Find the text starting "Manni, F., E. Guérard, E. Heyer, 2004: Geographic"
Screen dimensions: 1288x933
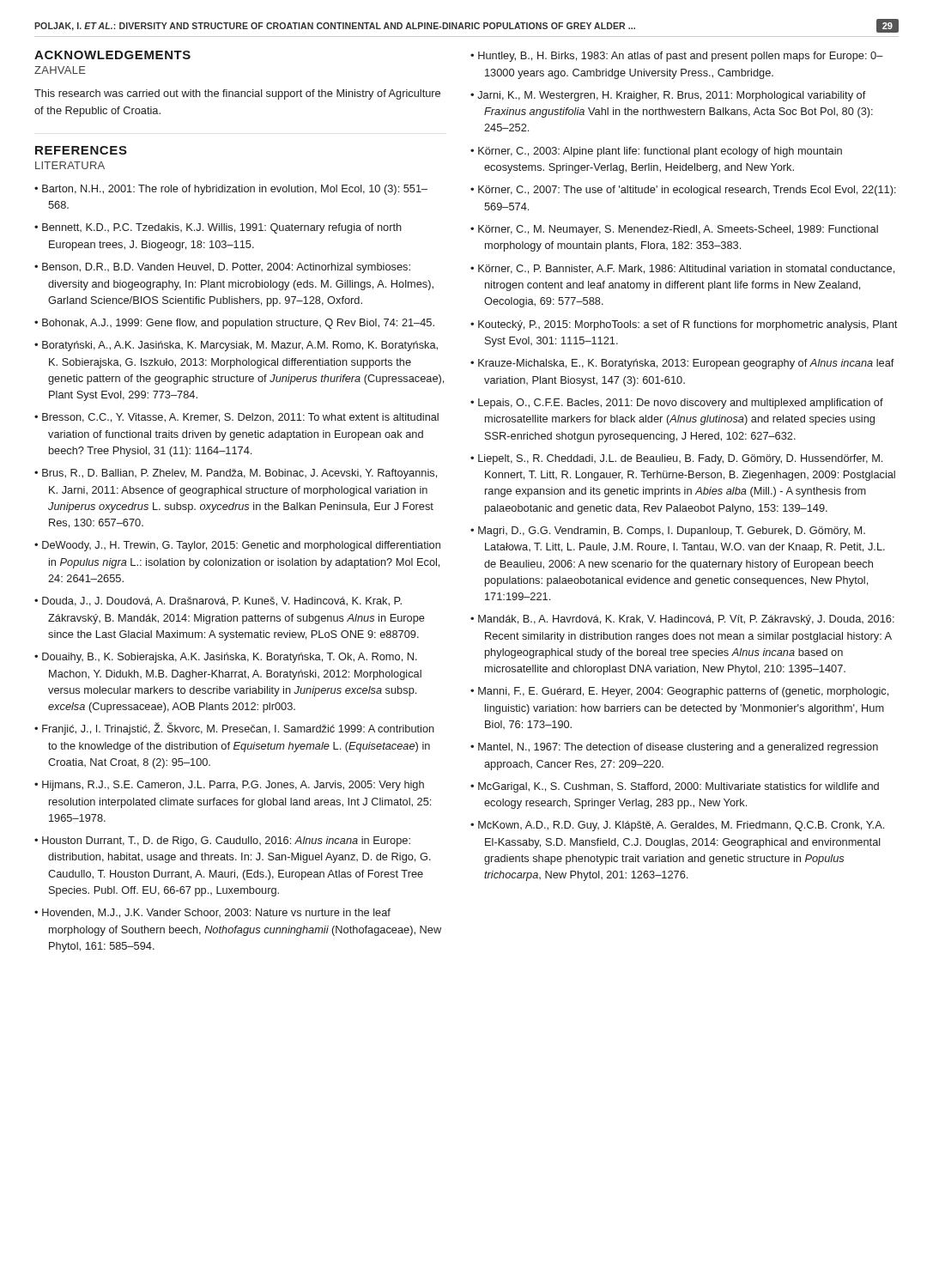point(683,707)
